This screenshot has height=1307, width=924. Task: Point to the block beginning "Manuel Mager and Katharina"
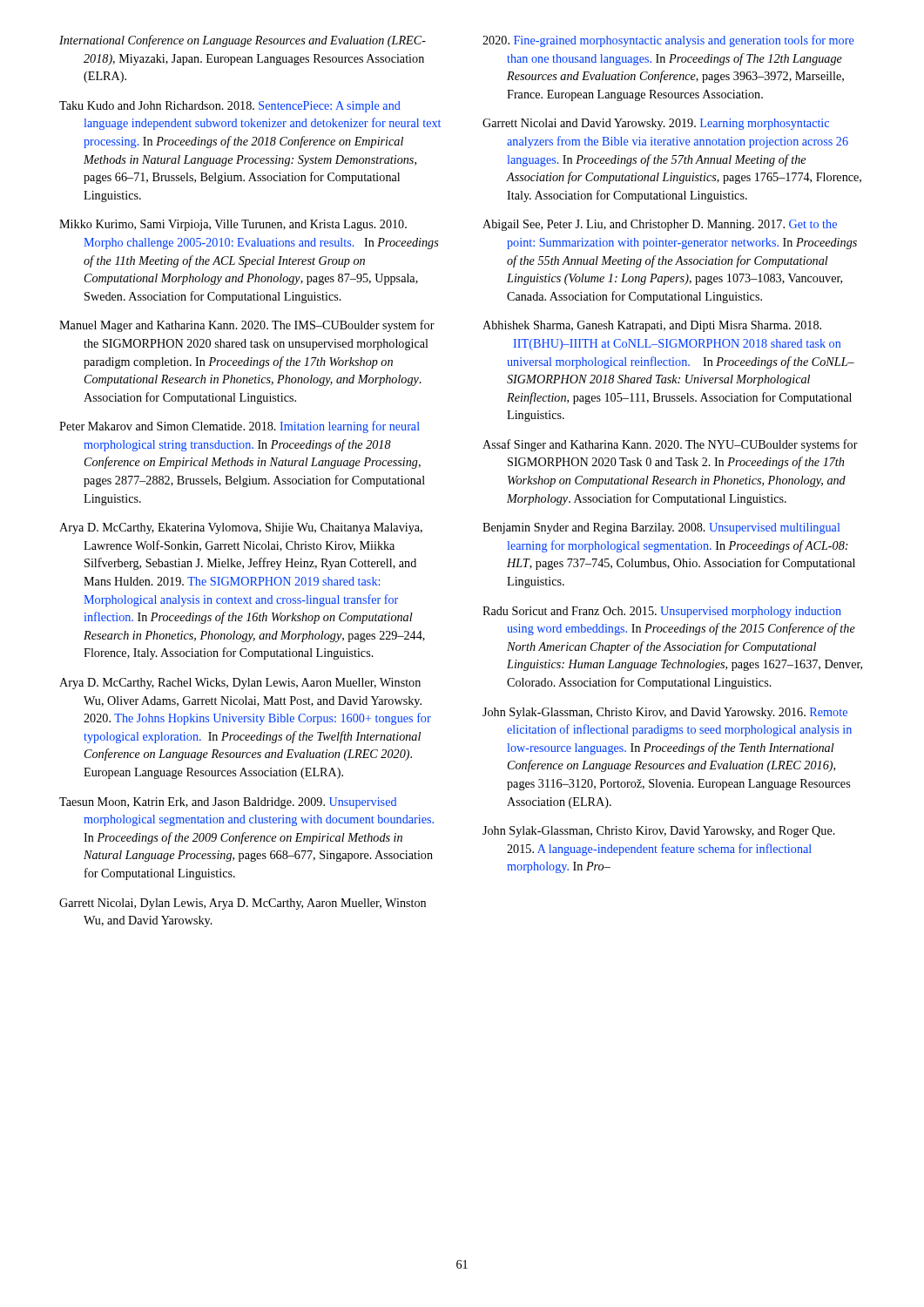(247, 361)
